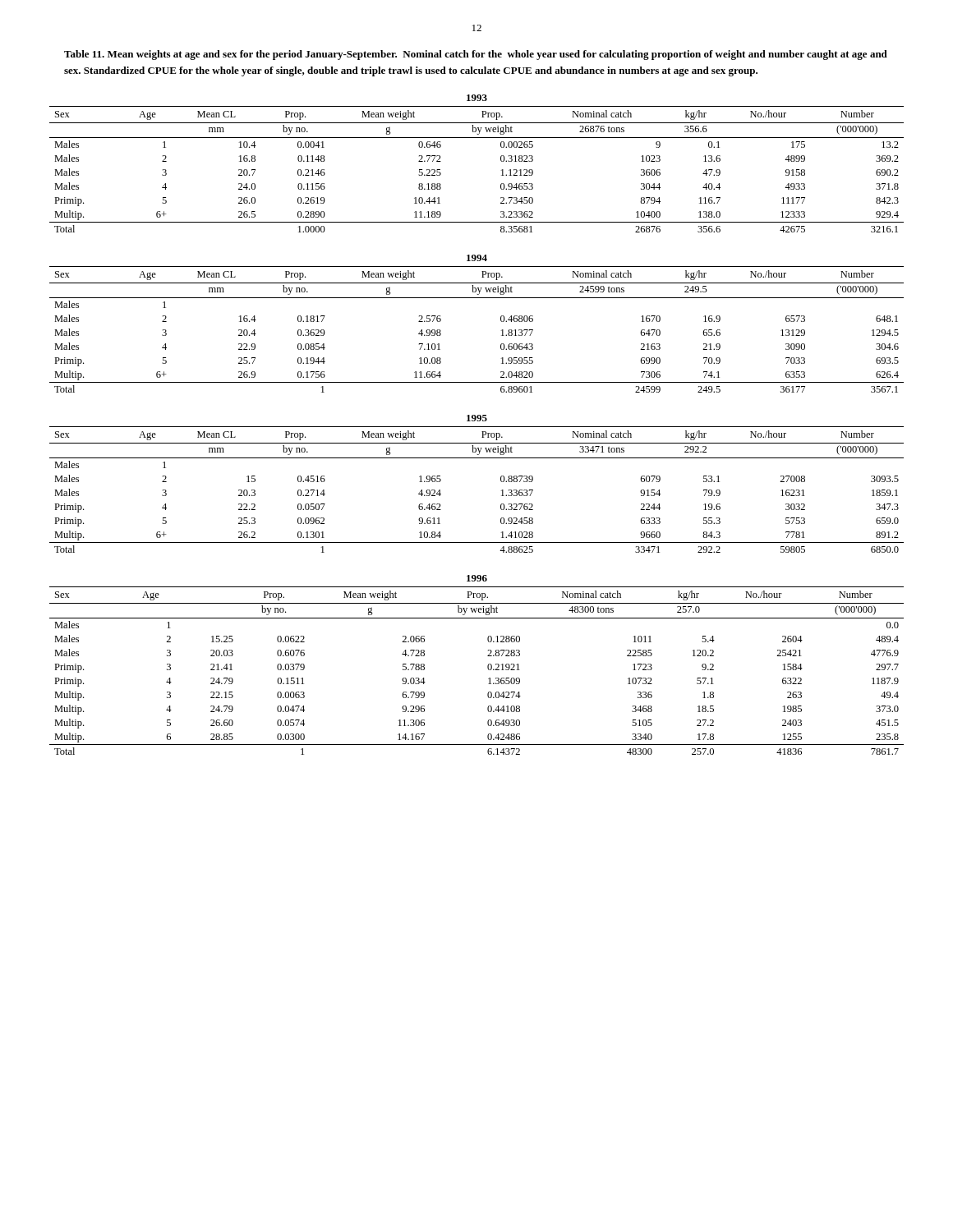
Task: Select the table that reads "24599 tons"
Action: 476,324
